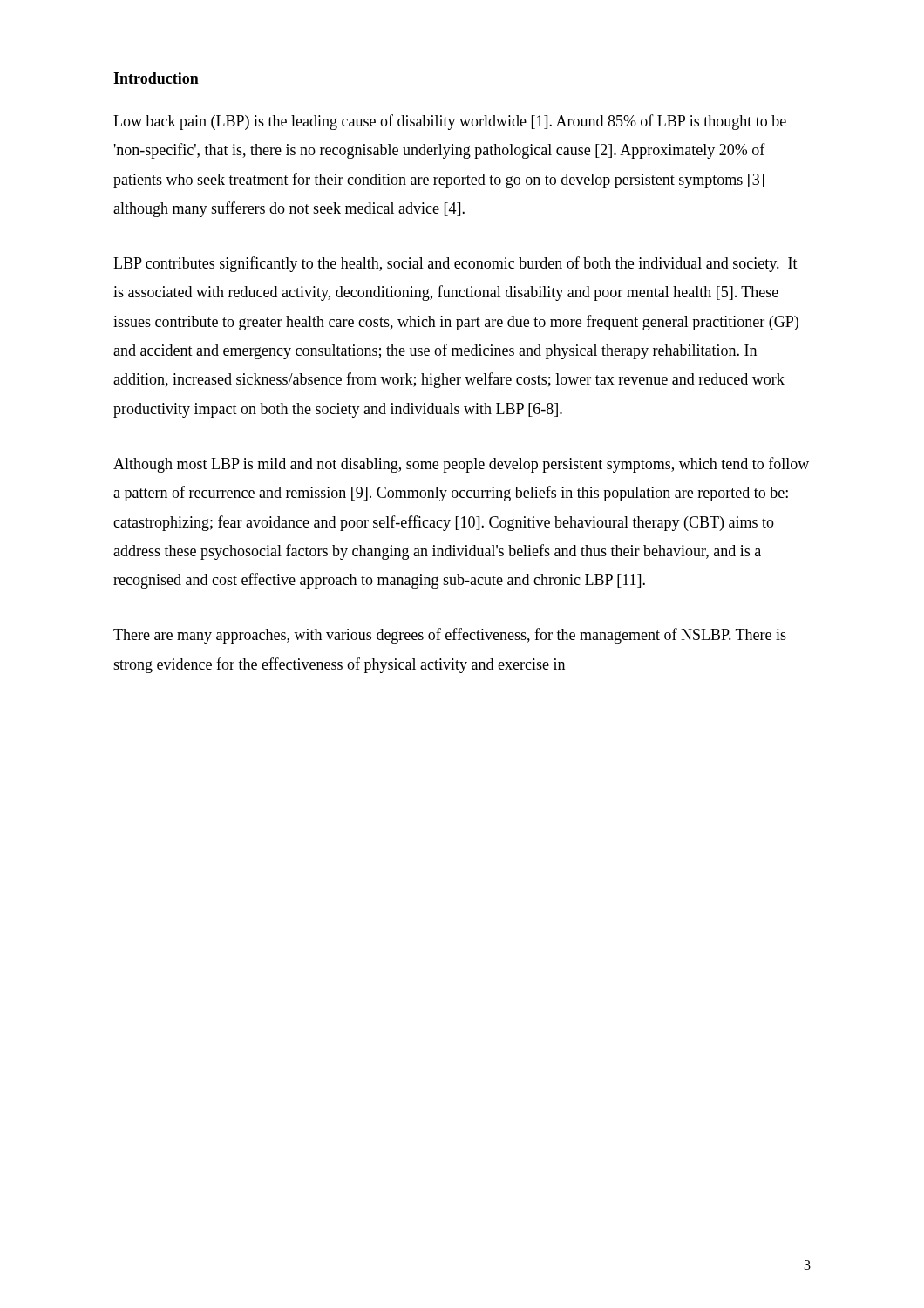This screenshot has height=1308, width=924.
Task: Locate the block of text that opens with "Although most LBP is mild and"
Action: pyautogui.click(x=461, y=522)
